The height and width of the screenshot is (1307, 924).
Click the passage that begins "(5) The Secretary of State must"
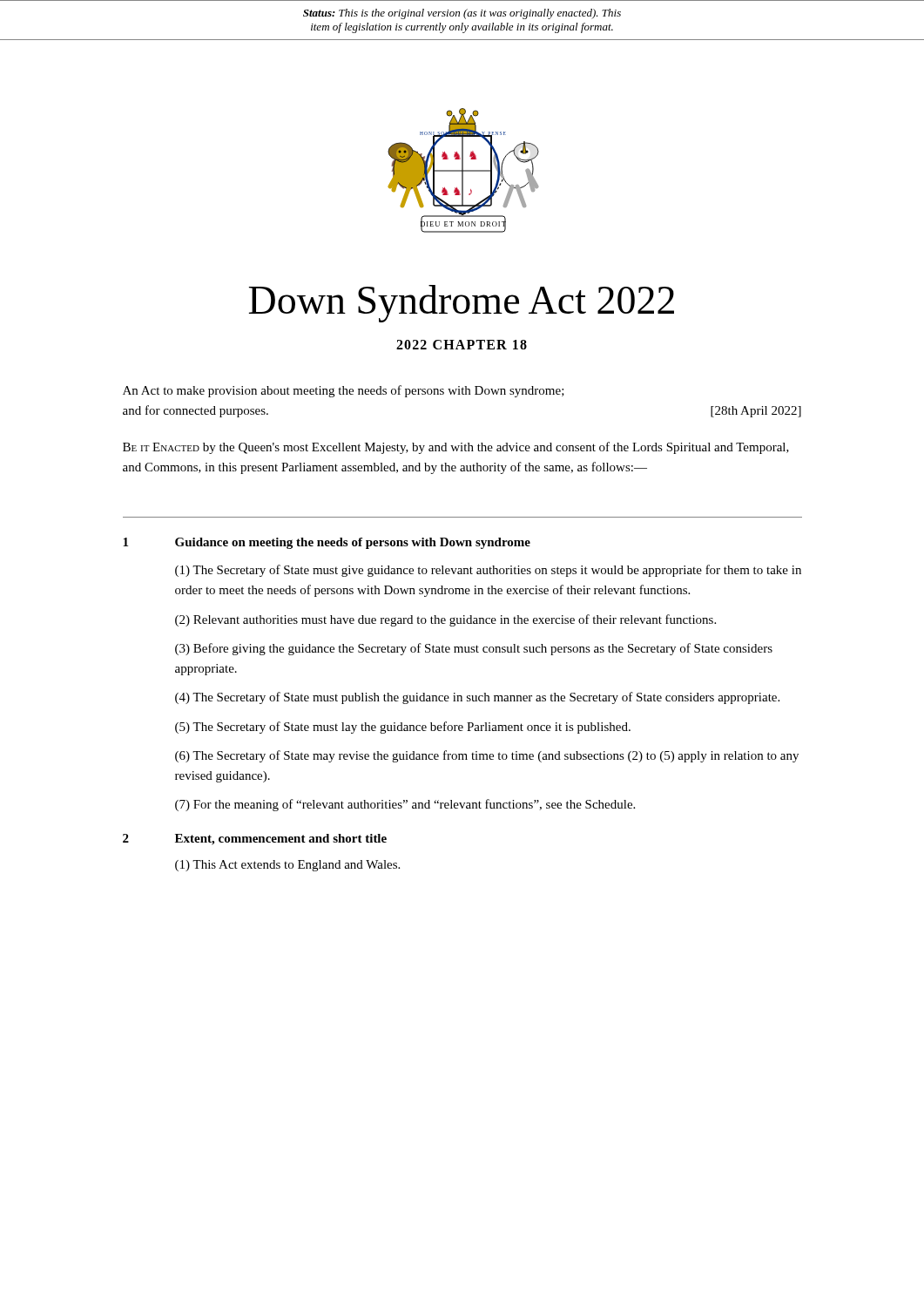tap(403, 726)
